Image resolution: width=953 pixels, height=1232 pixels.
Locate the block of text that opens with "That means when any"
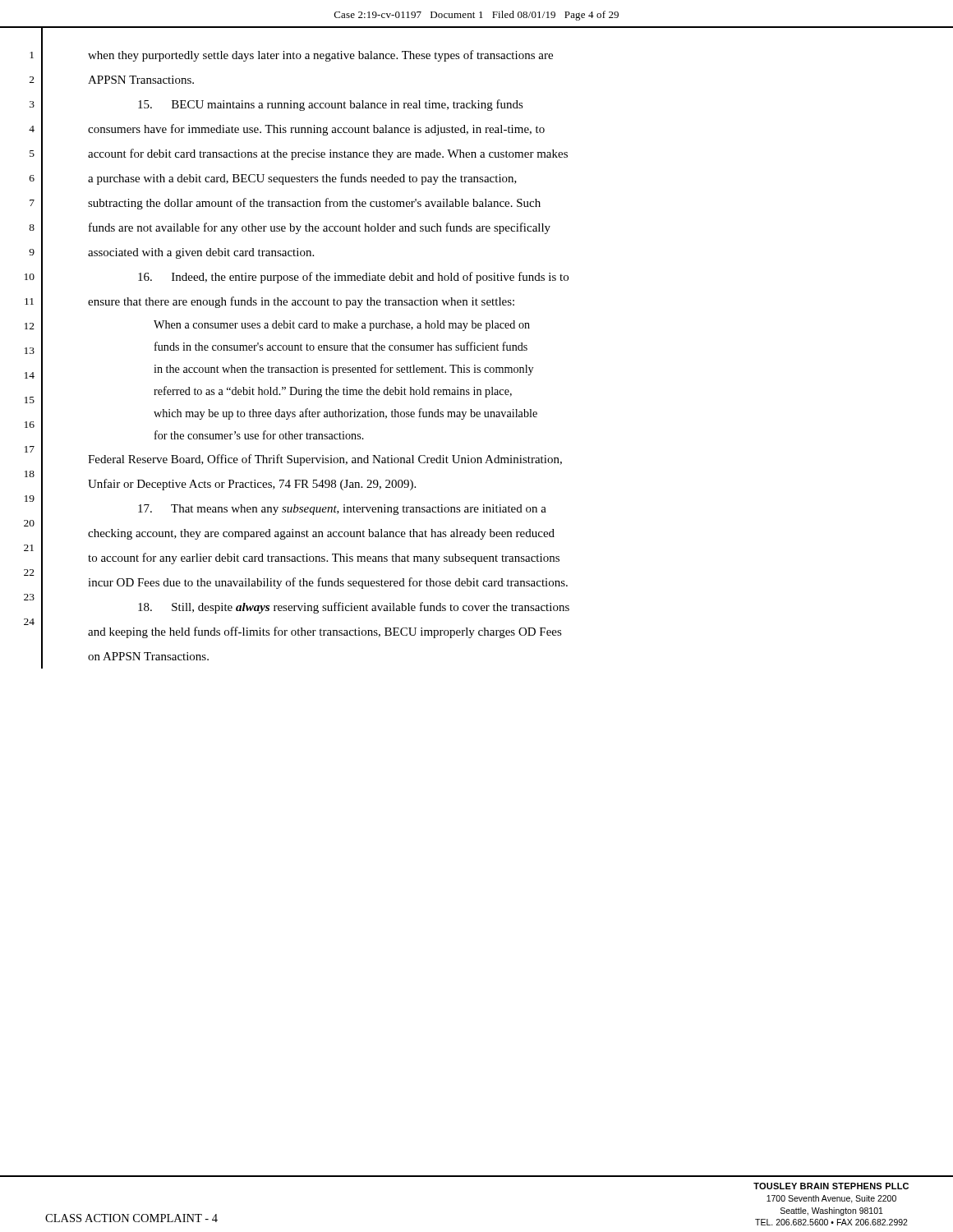342,508
